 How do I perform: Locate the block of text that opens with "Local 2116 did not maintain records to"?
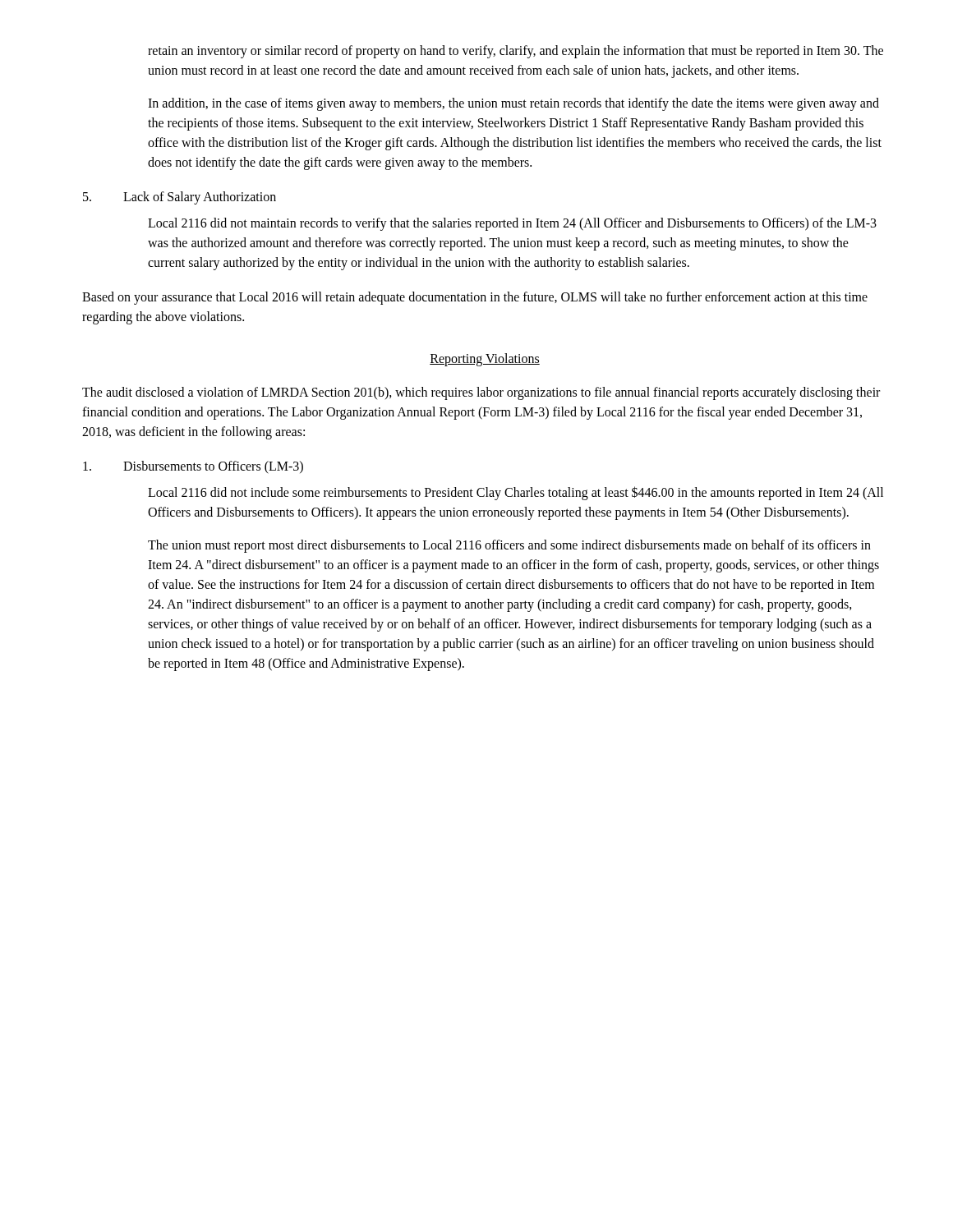[518, 243]
